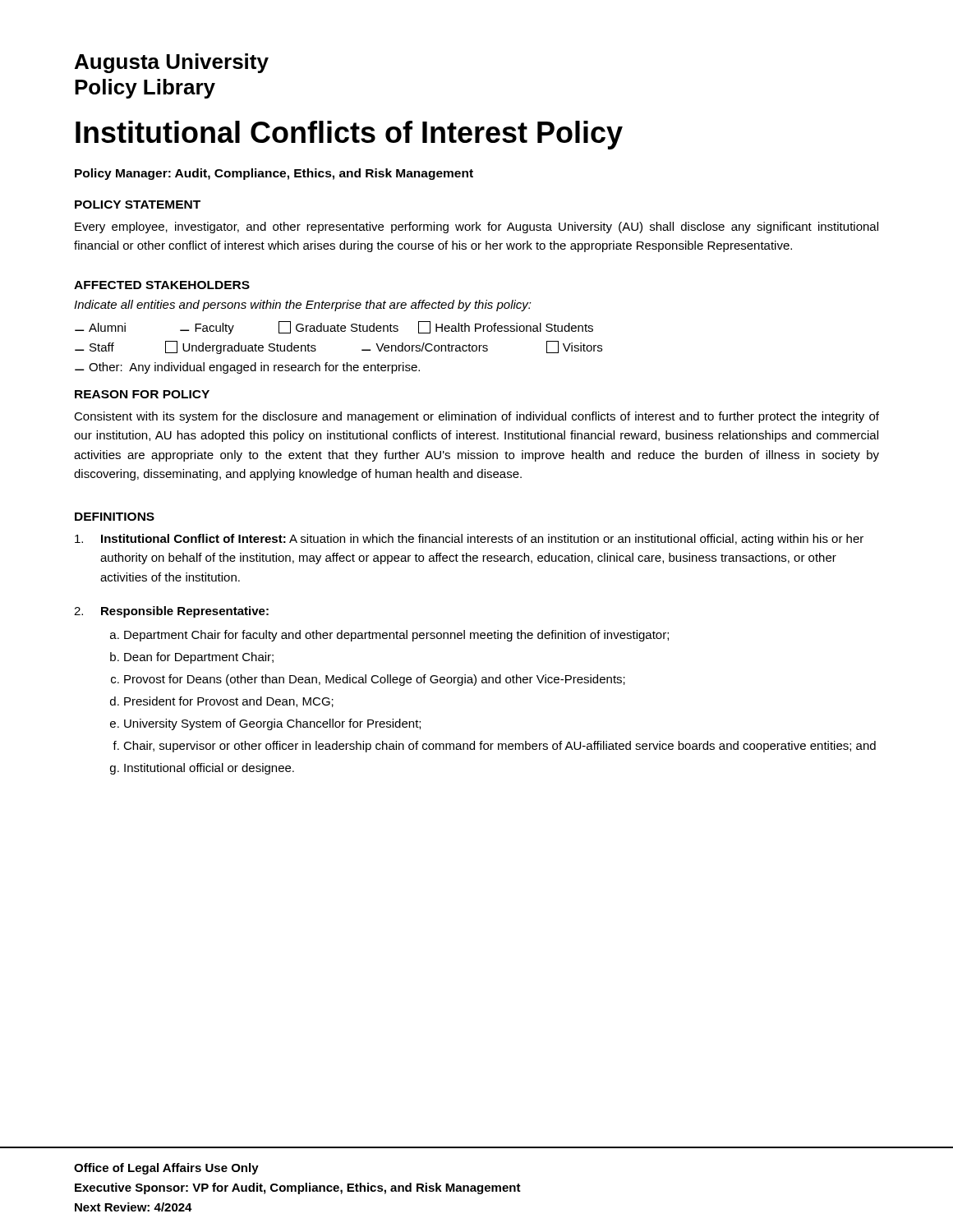Locate the list item with the text "Institutional Conflict of Interest: A situation in"
This screenshot has width=953, height=1232.
tap(476, 558)
